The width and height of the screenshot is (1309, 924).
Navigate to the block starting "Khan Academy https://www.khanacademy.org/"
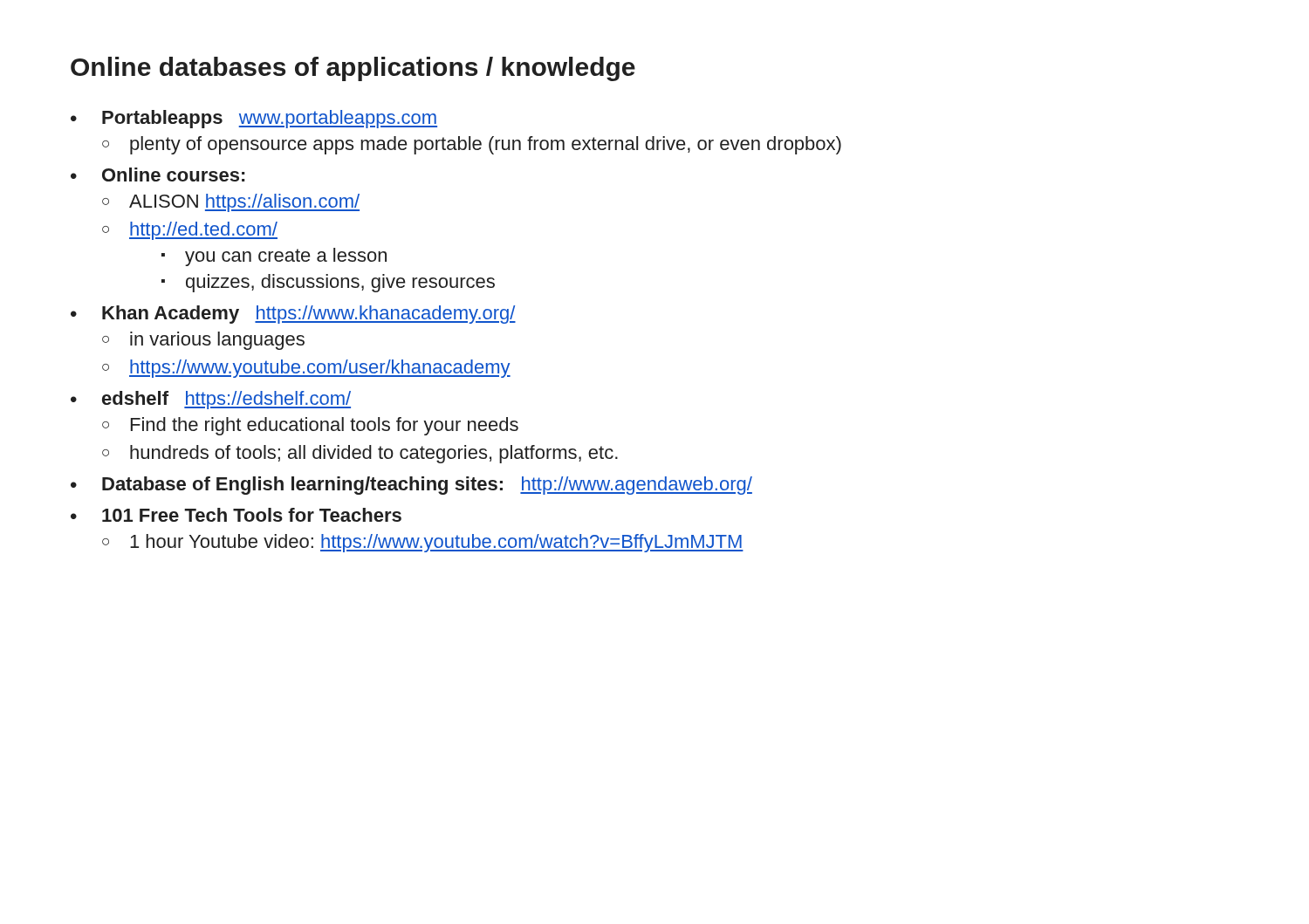tap(308, 313)
